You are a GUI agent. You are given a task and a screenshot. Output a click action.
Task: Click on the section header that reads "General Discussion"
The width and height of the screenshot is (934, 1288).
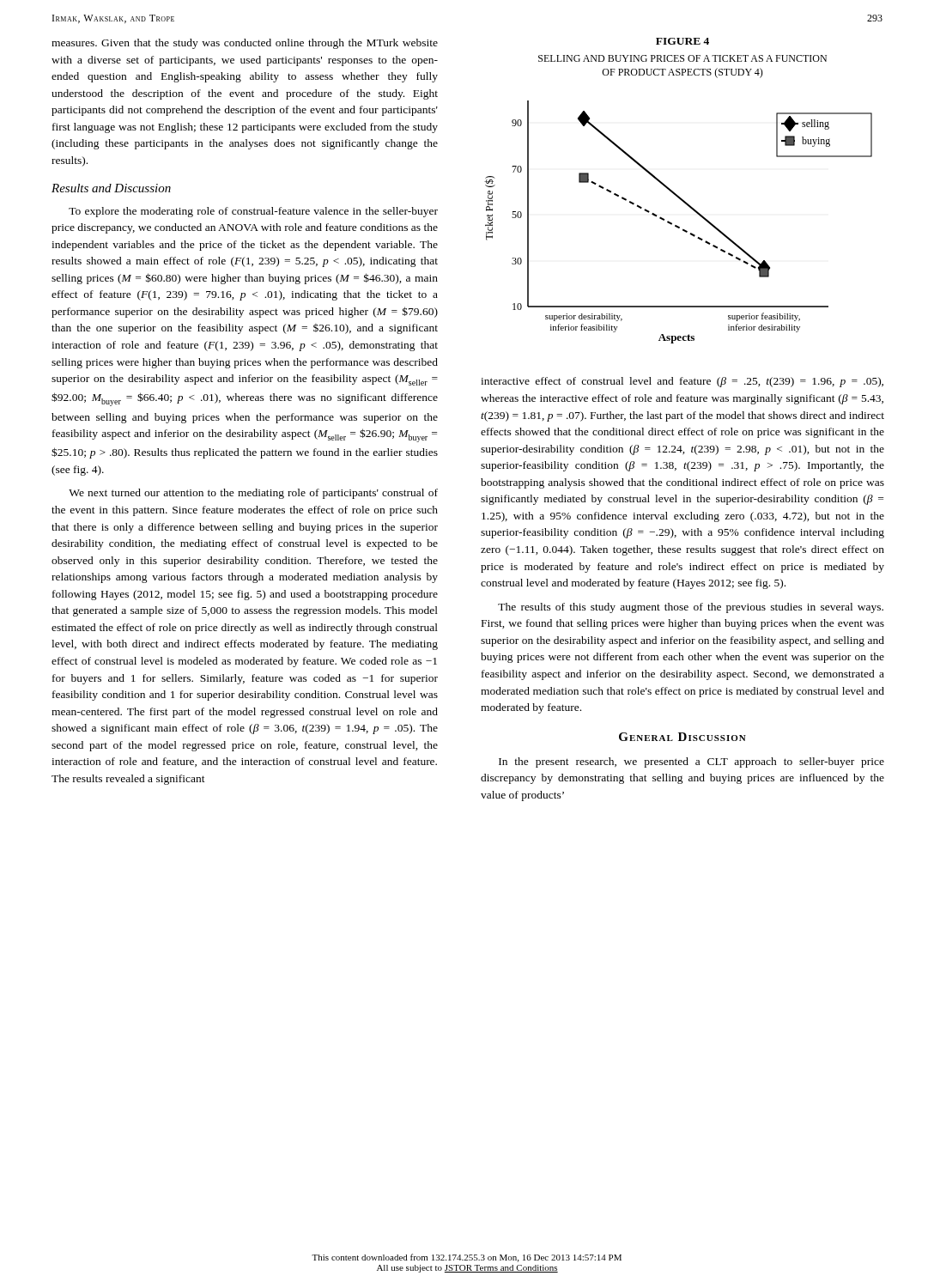click(x=682, y=736)
